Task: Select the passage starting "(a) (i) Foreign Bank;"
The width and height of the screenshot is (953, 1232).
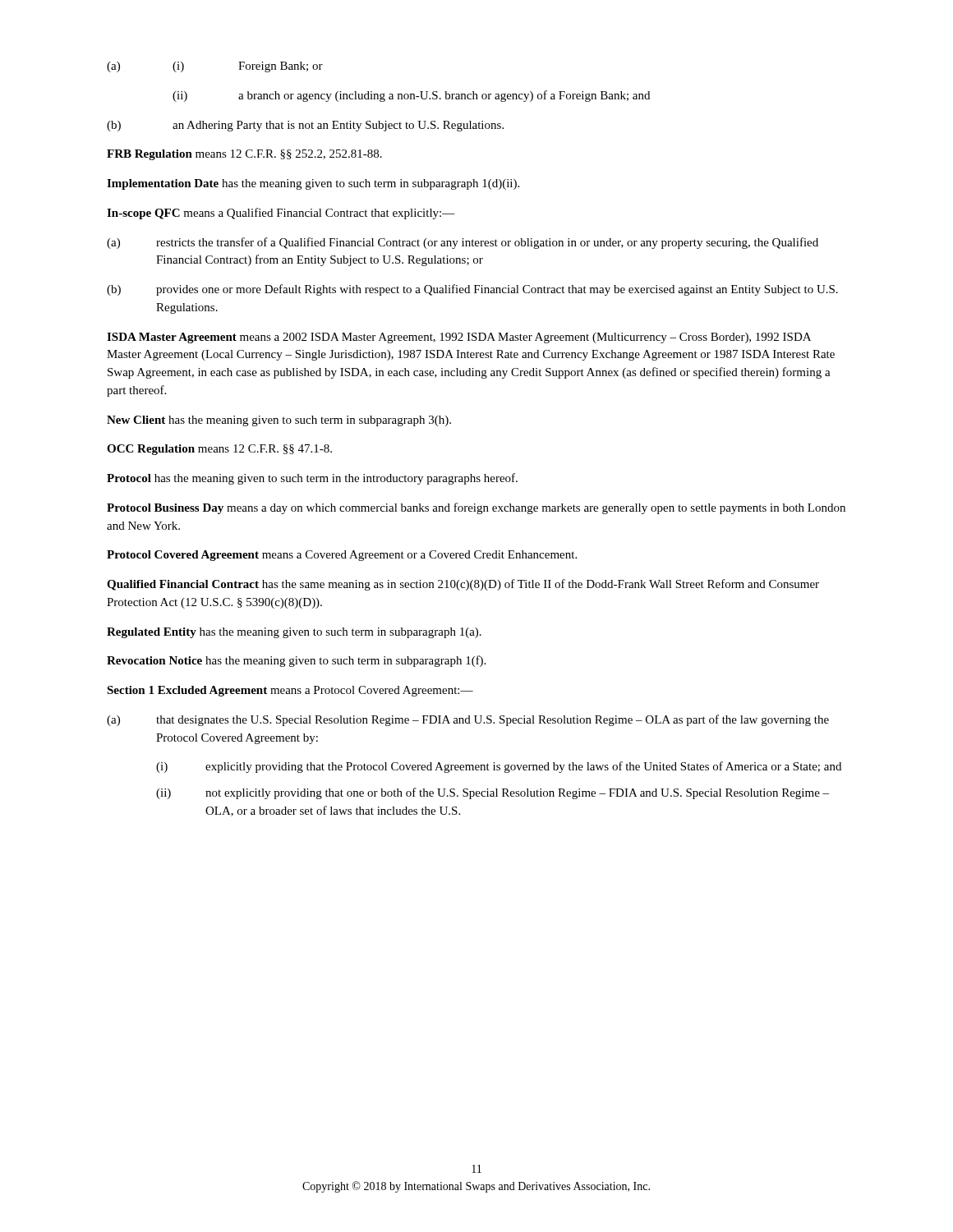Action: pos(113,67)
